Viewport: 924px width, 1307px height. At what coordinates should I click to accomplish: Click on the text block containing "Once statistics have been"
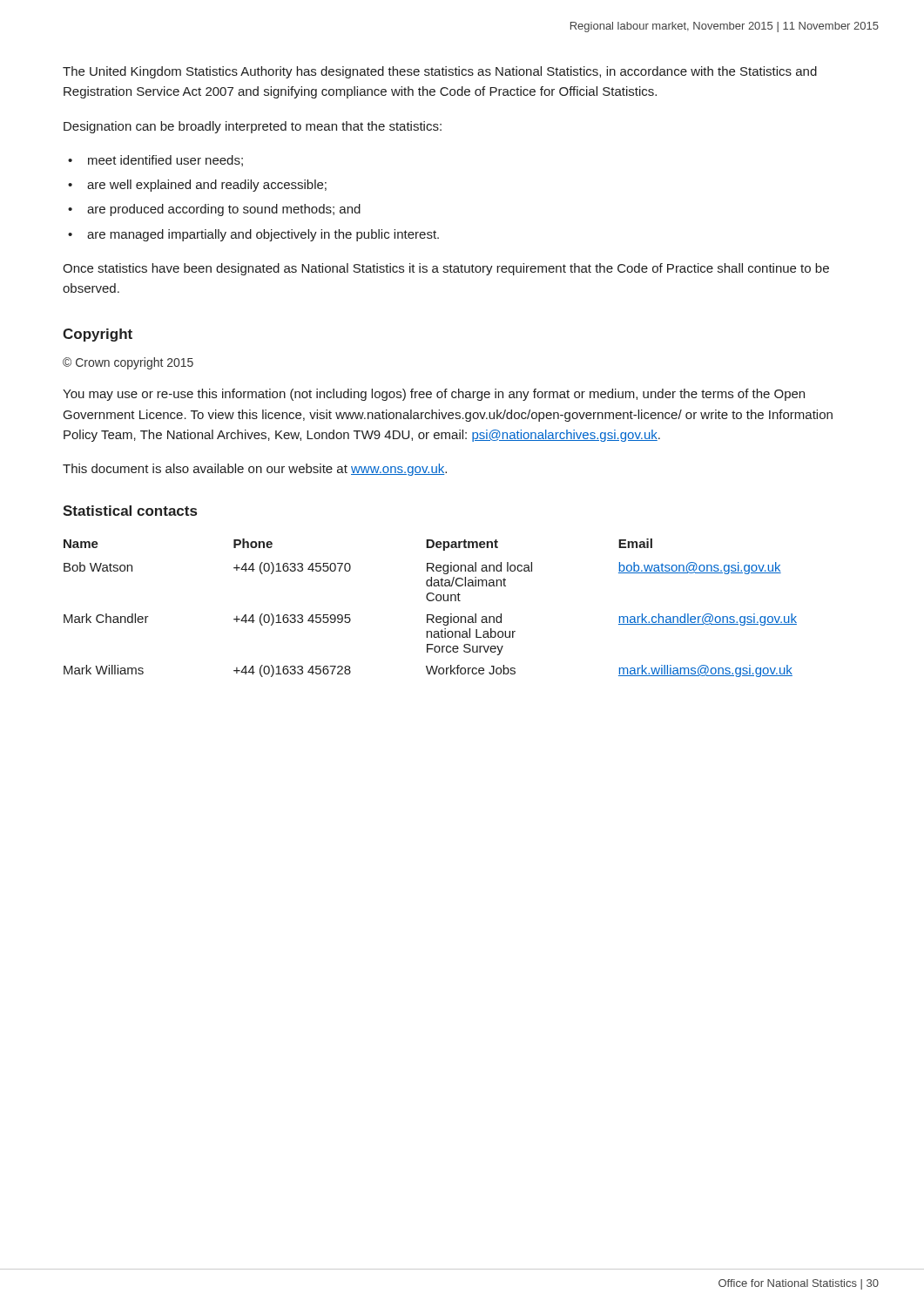[446, 278]
